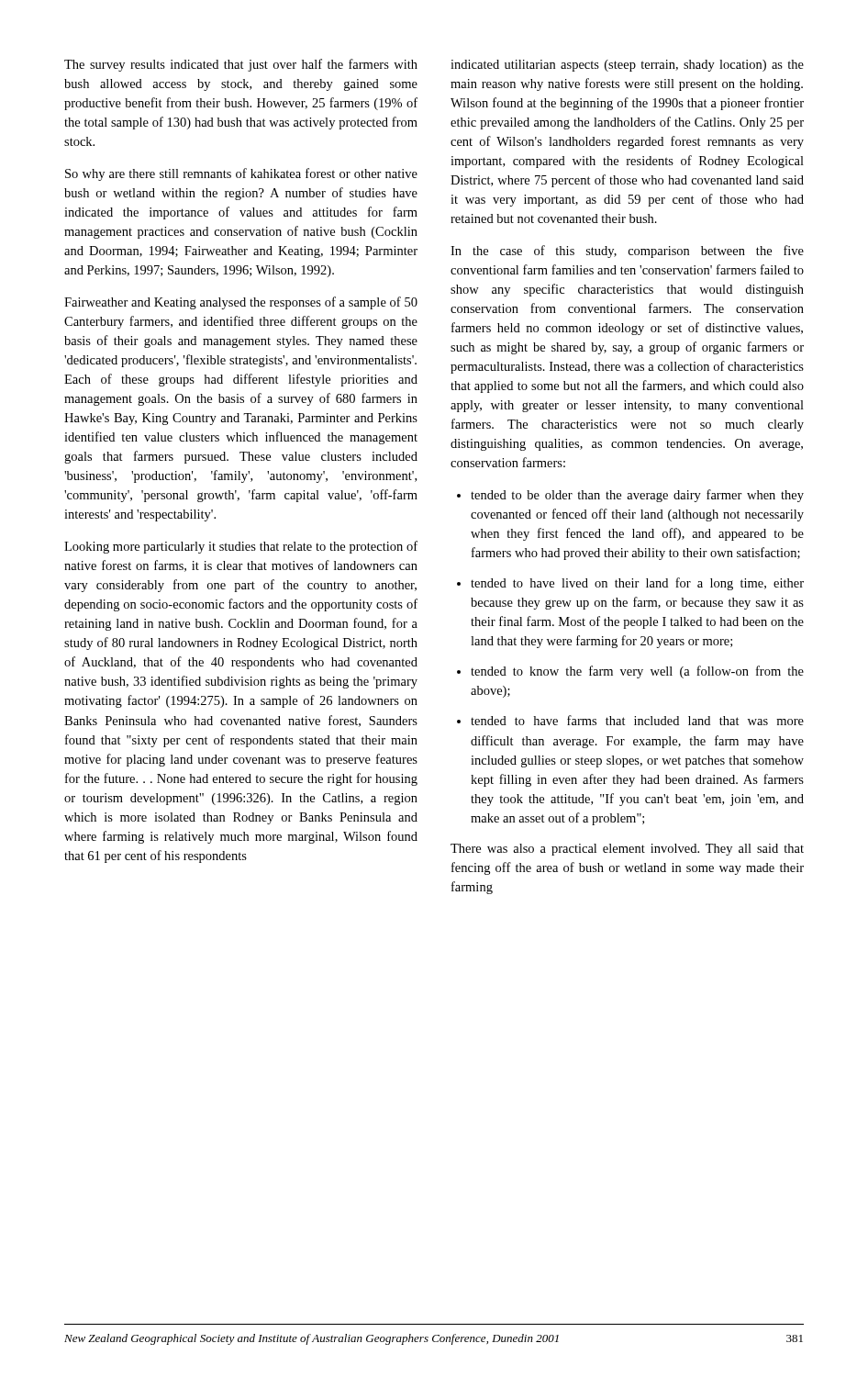This screenshot has height=1377, width=868.
Task: Select the block starting "Fairweather and Keating analysed the responses"
Action: [x=241, y=409]
